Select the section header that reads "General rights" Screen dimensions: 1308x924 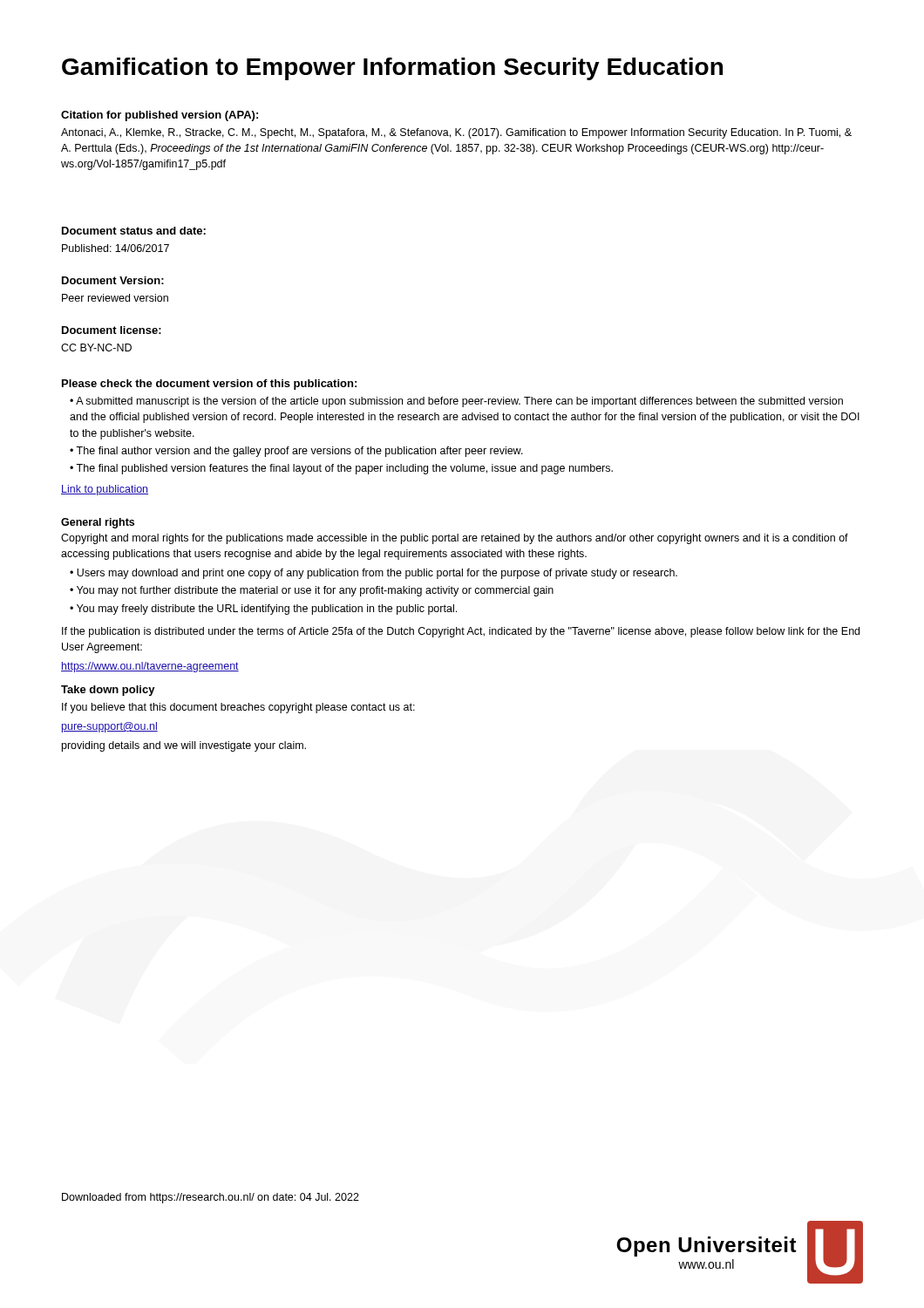tap(98, 522)
